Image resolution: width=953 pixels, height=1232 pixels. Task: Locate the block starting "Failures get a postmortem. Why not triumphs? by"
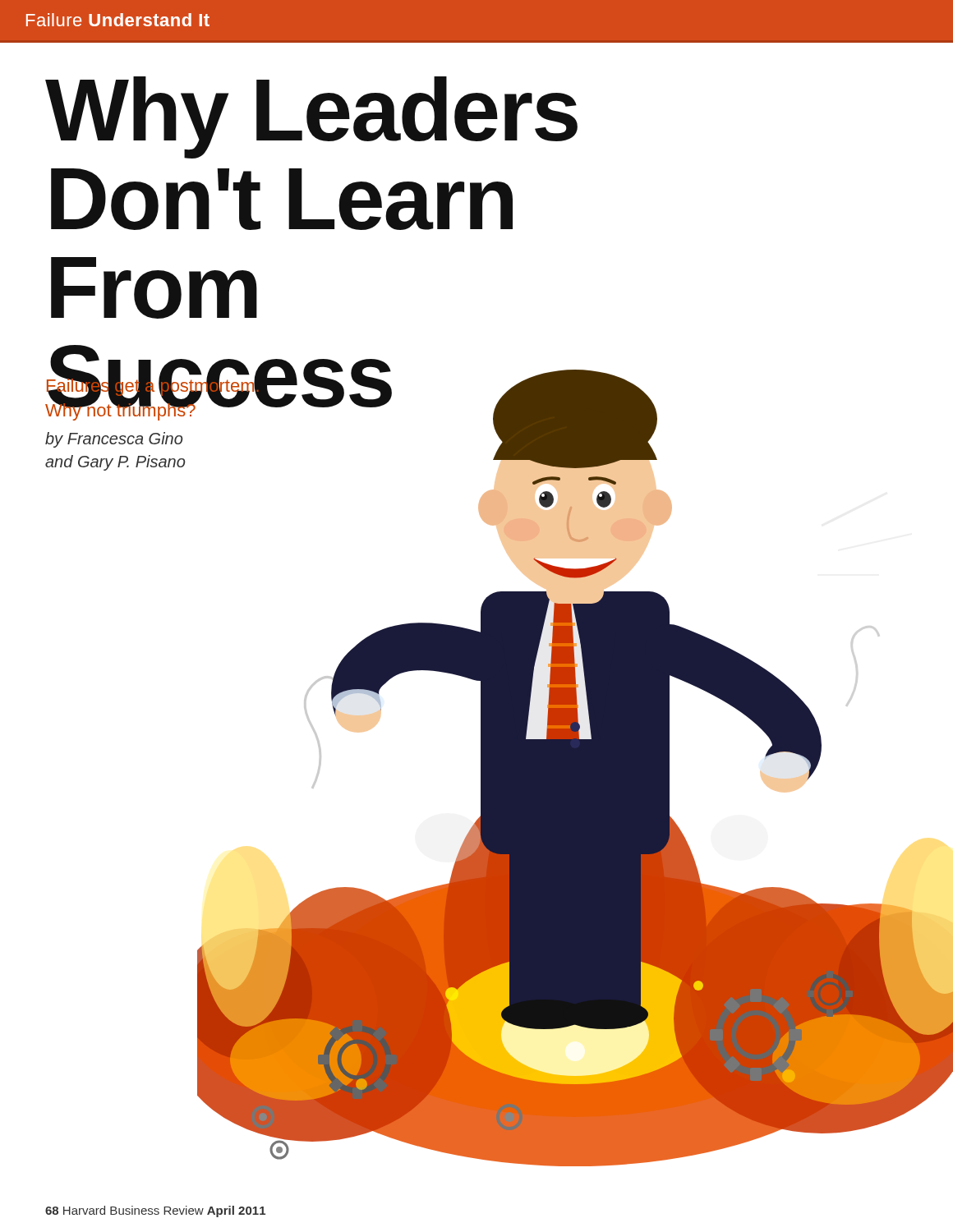click(x=173, y=424)
